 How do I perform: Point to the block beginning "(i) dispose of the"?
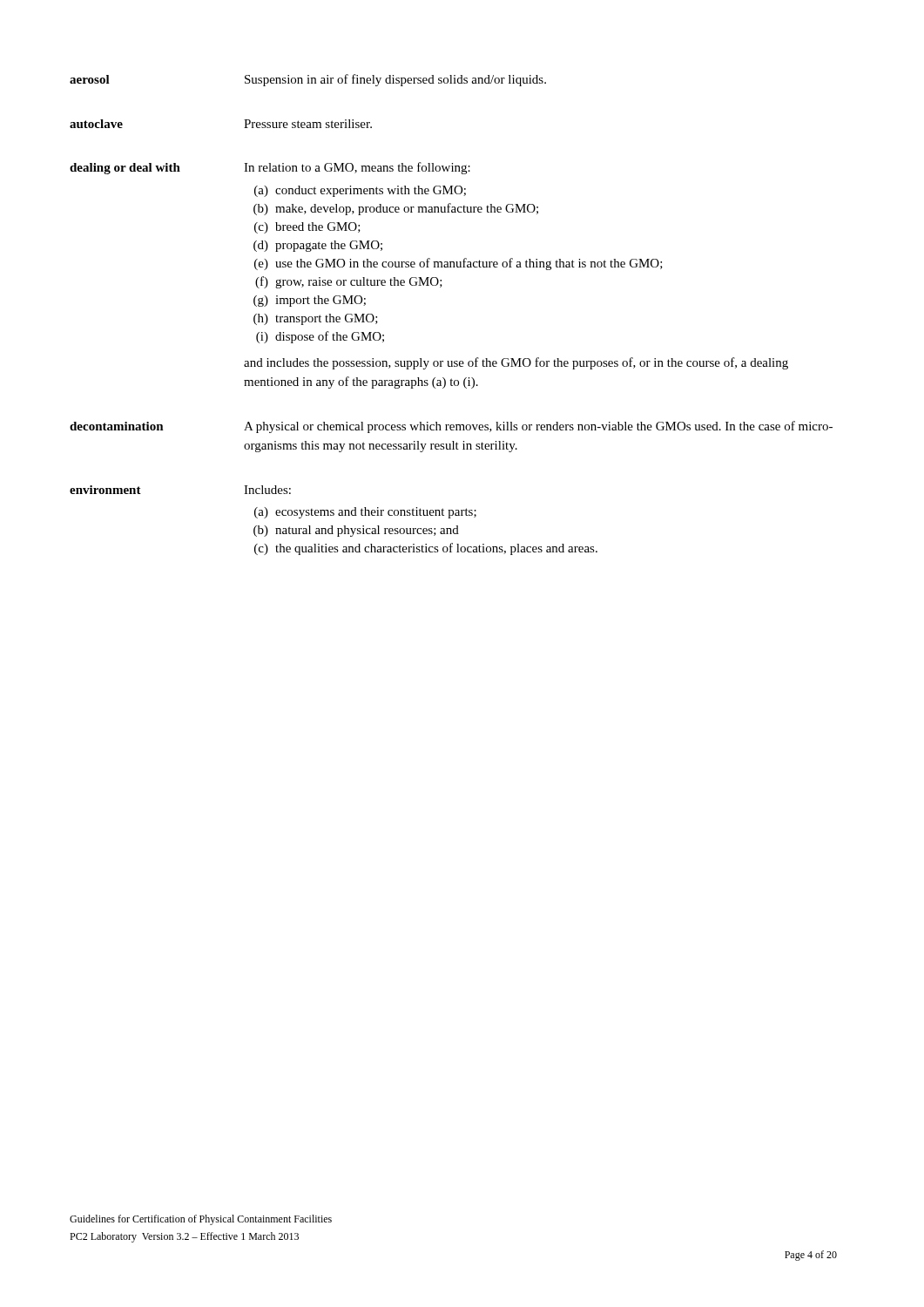(x=320, y=337)
